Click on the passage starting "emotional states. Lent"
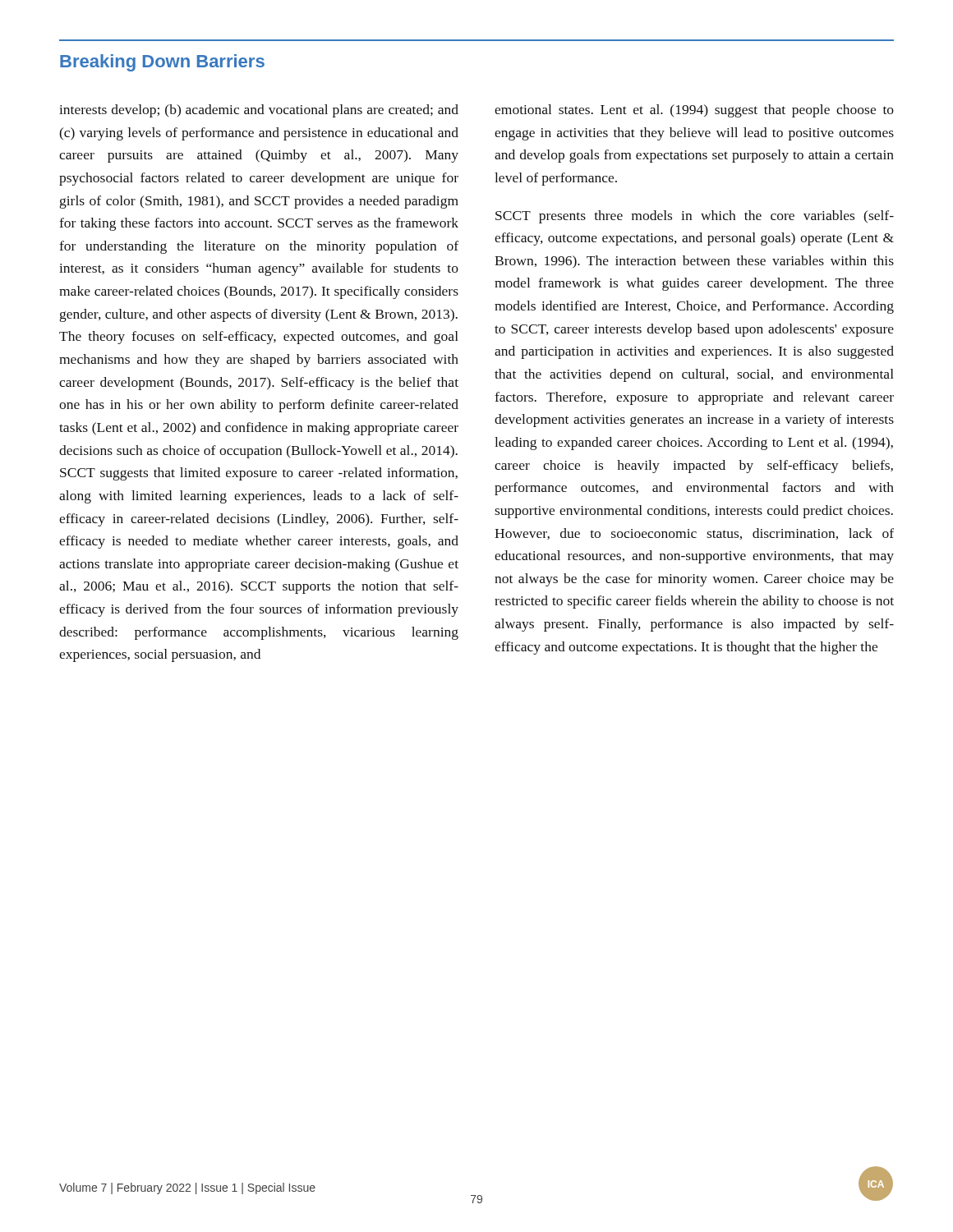Image resolution: width=953 pixels, height=1232 pixels. tap(694, 378)
